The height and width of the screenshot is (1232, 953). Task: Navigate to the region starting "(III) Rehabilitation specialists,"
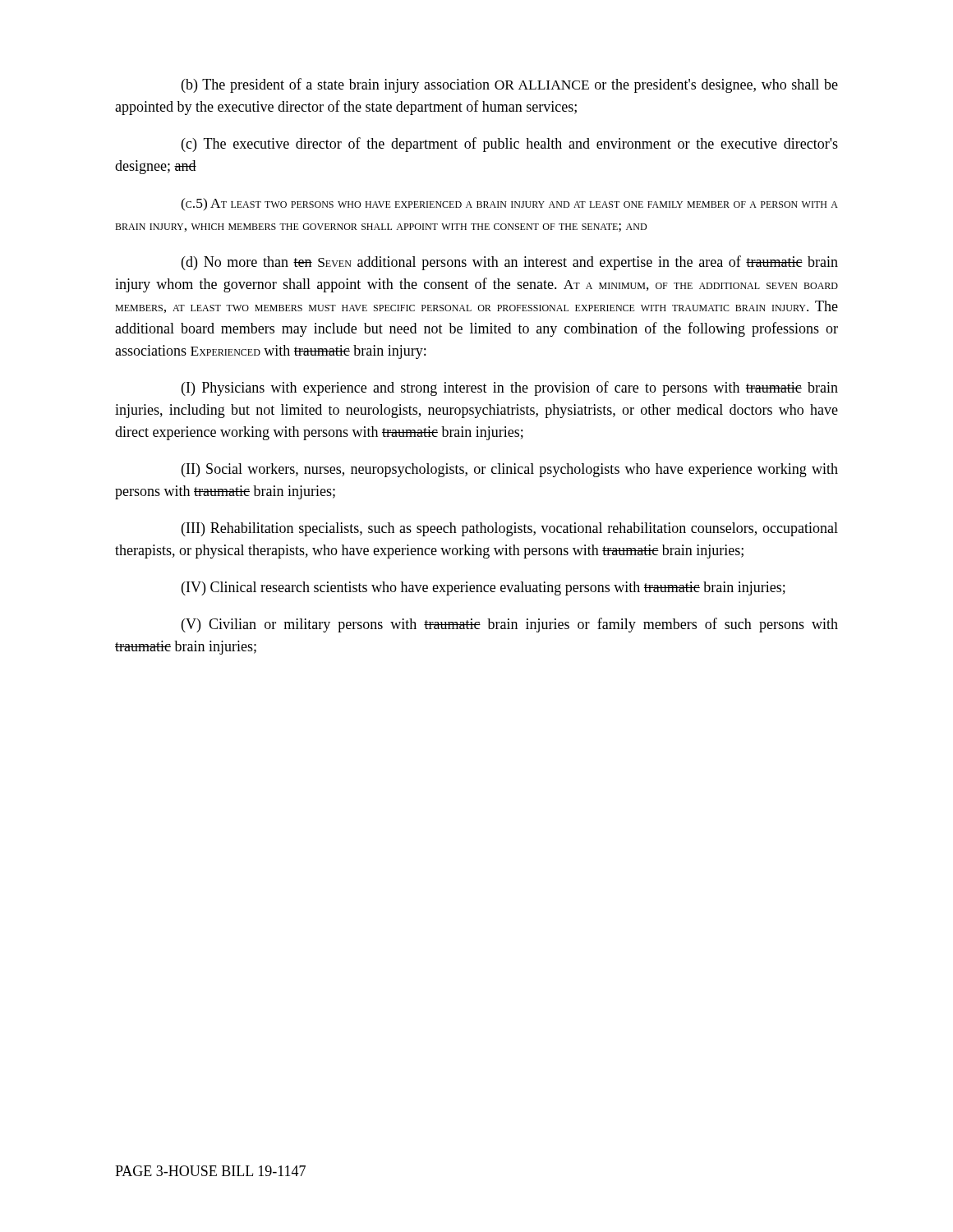[476, 539]
